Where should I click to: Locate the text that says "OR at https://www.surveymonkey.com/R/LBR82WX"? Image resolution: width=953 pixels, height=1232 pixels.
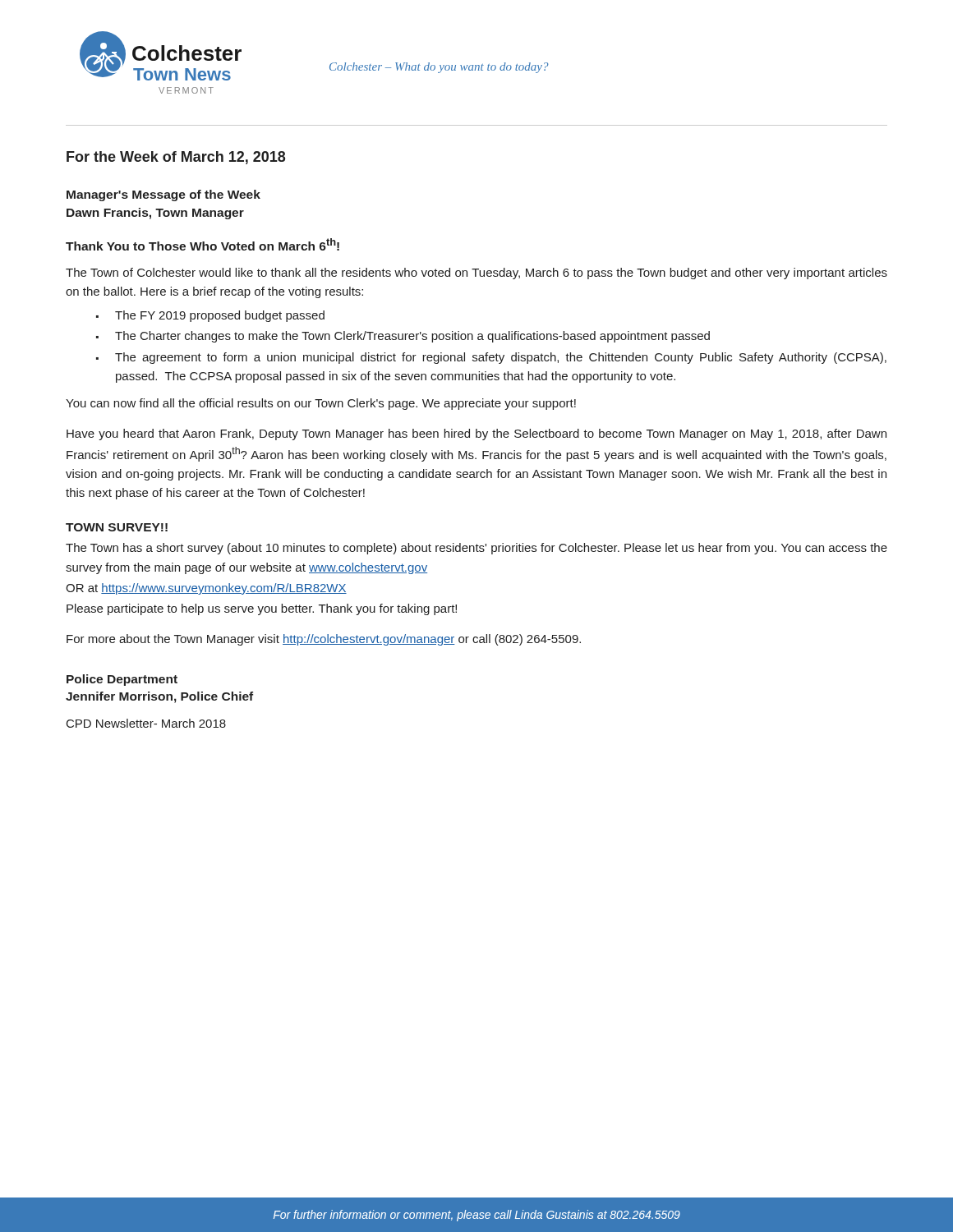click(x=206, y=587)
